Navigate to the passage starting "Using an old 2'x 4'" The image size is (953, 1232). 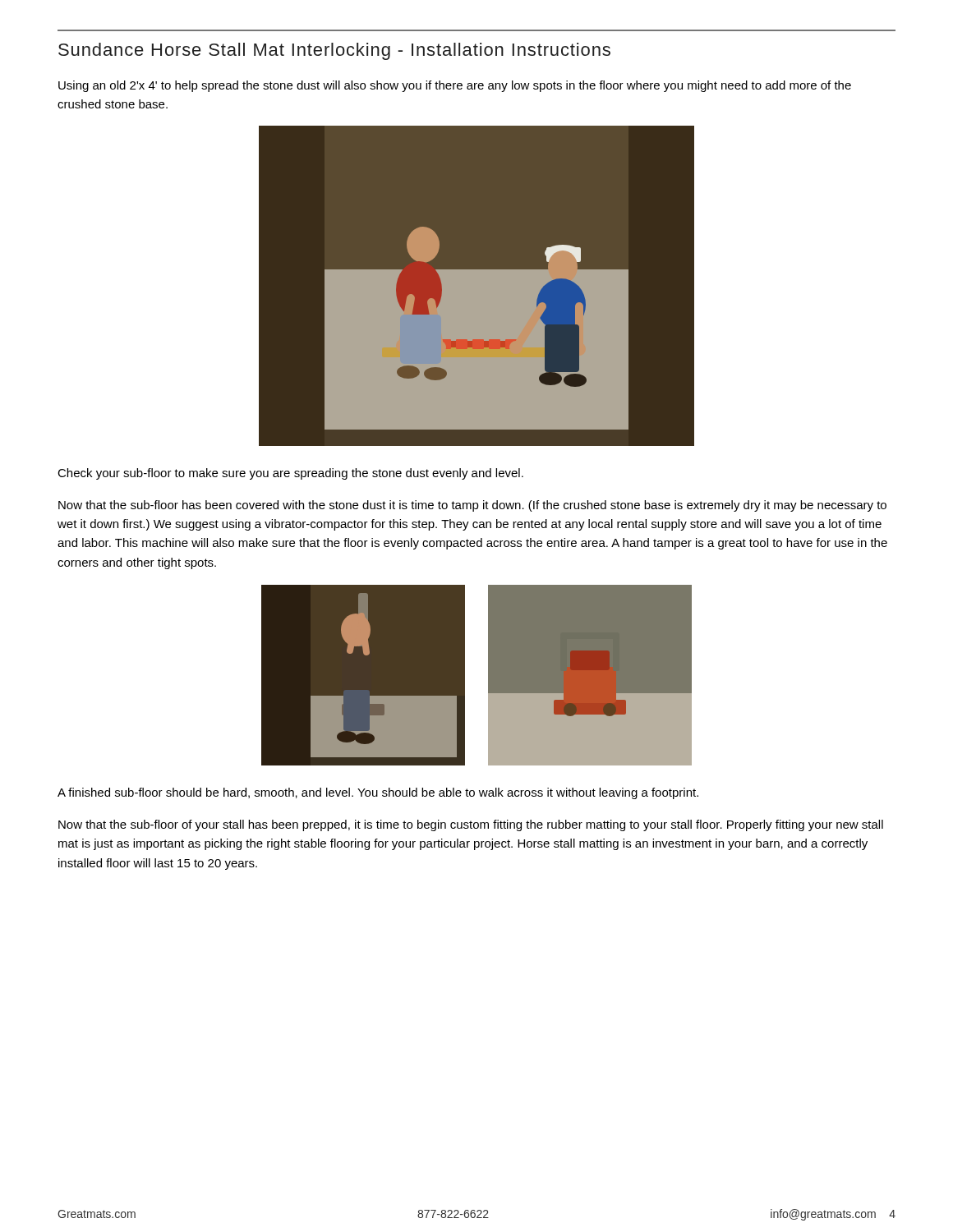click(454, 95)
